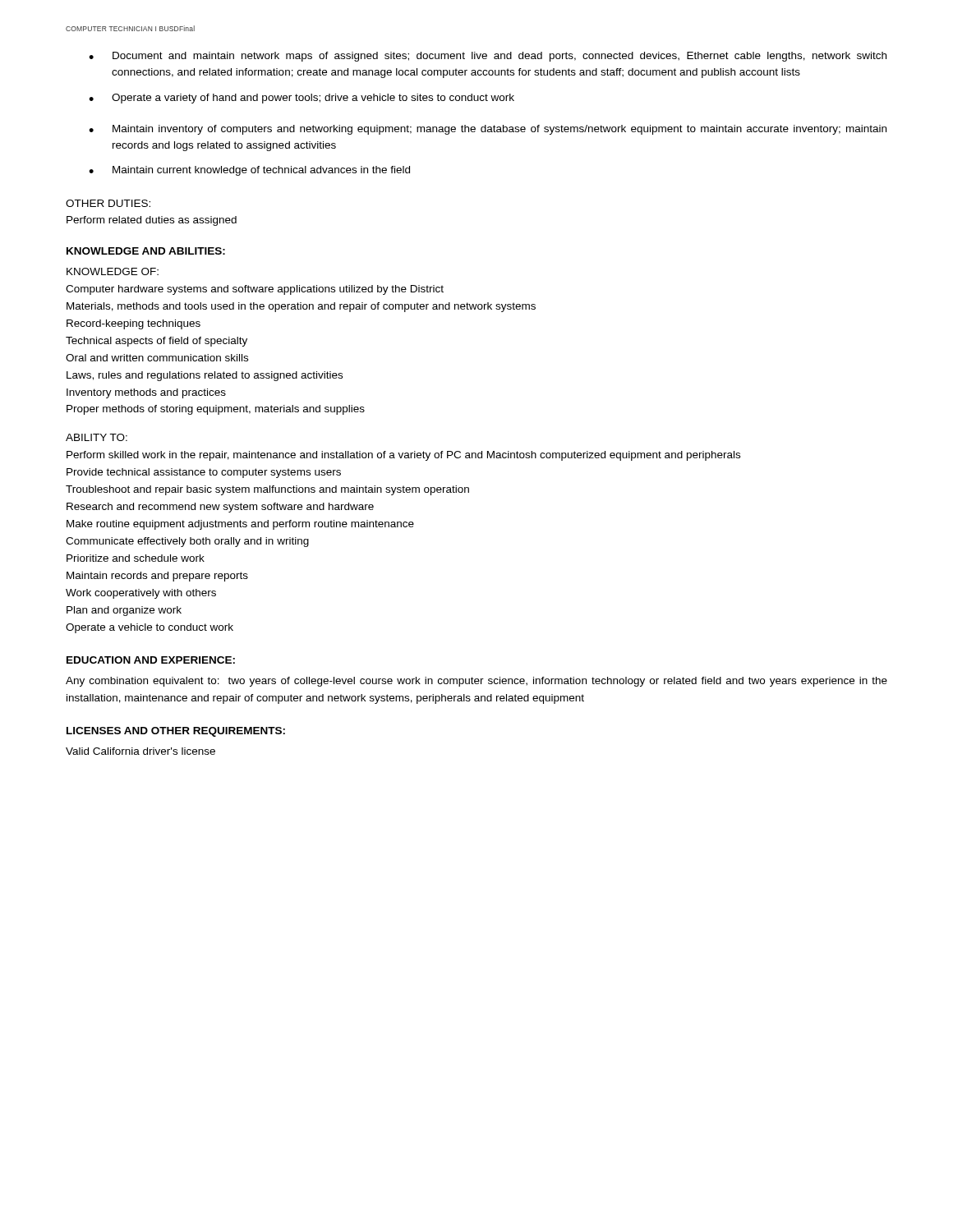Select the element starting "LICENSES AND OTHER REQUIREMENTS:"

pos(176,731)
